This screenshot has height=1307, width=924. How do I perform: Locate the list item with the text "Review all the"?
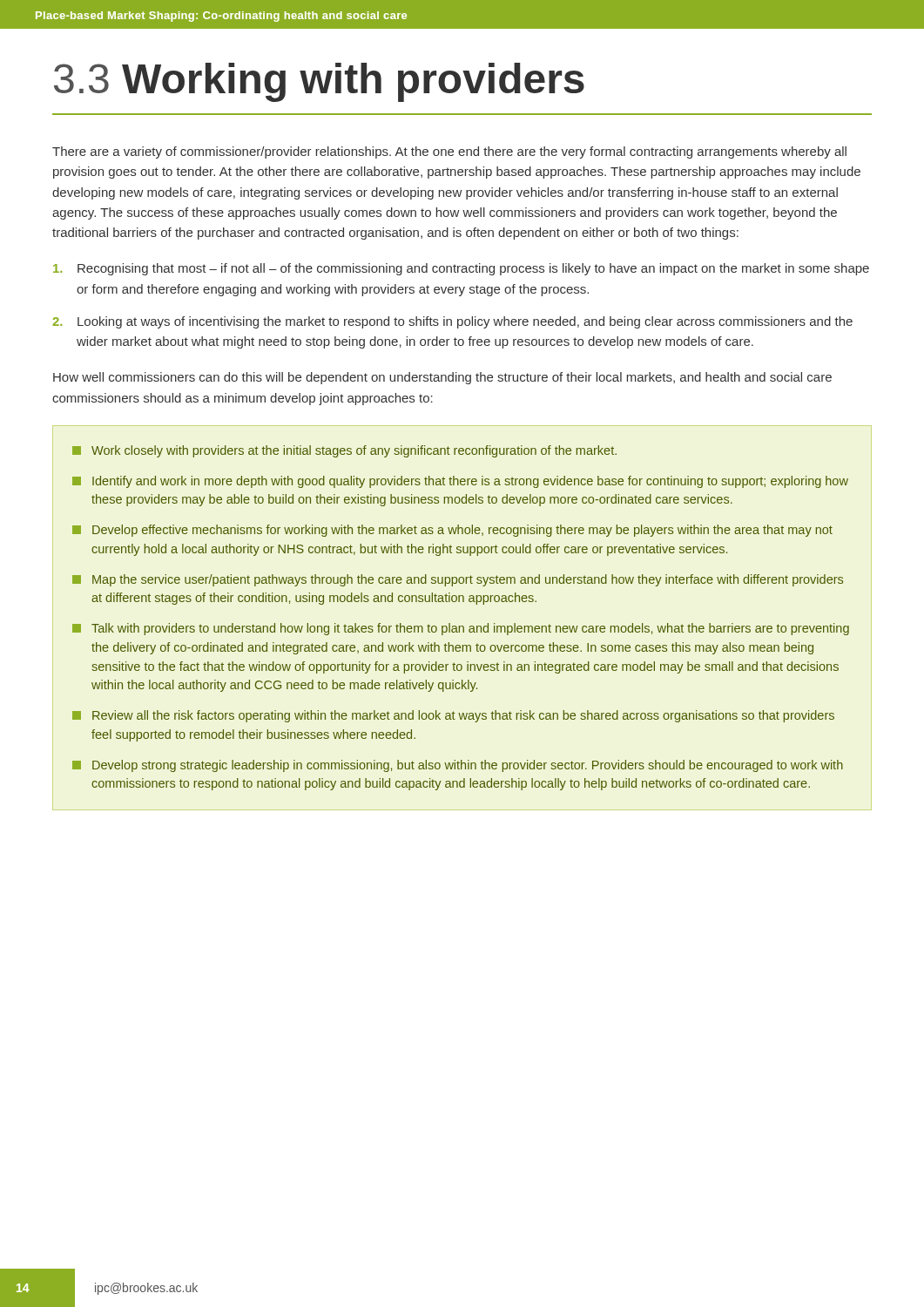point(462,726)
